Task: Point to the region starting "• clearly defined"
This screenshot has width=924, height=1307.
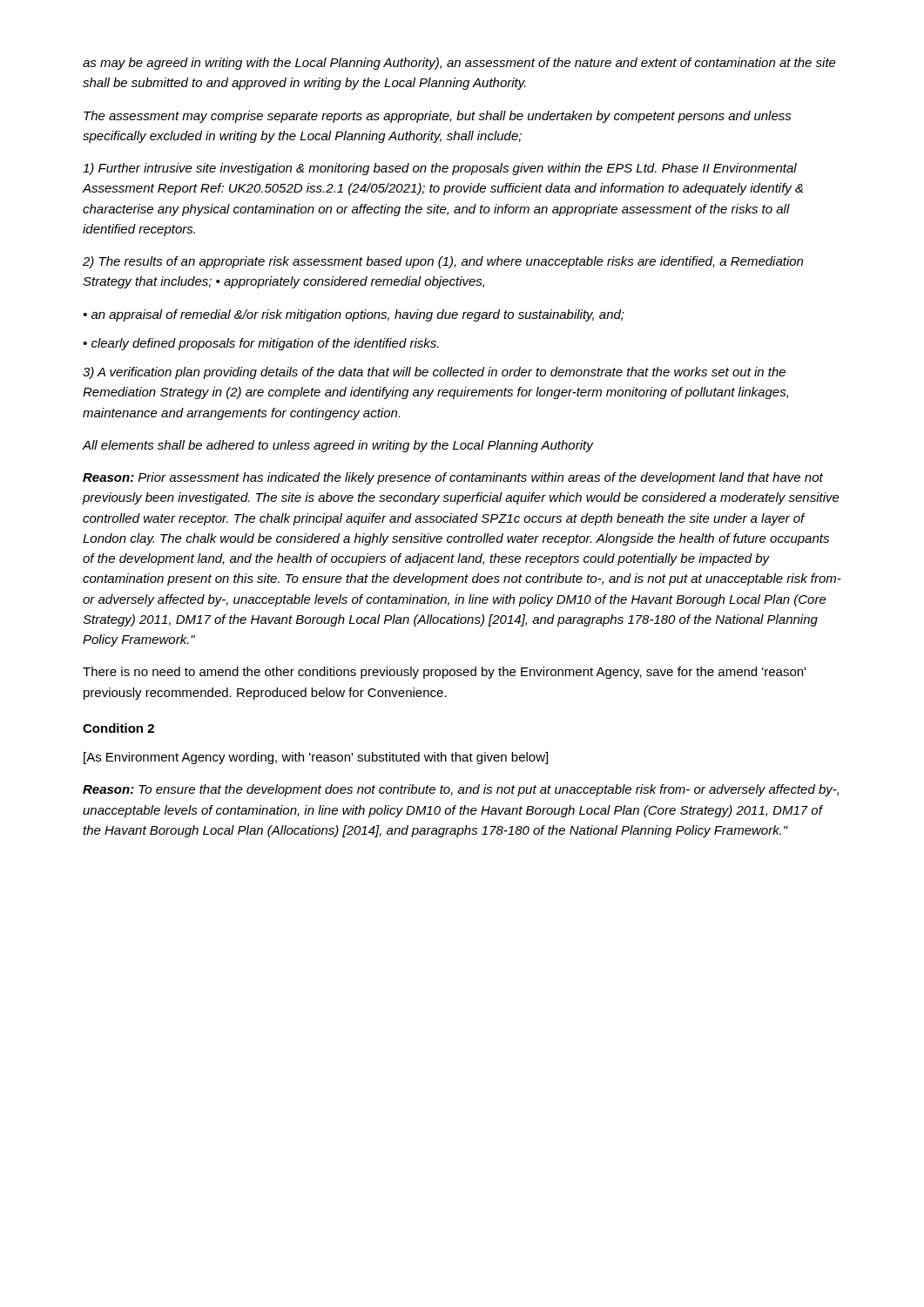Action: 261,343
